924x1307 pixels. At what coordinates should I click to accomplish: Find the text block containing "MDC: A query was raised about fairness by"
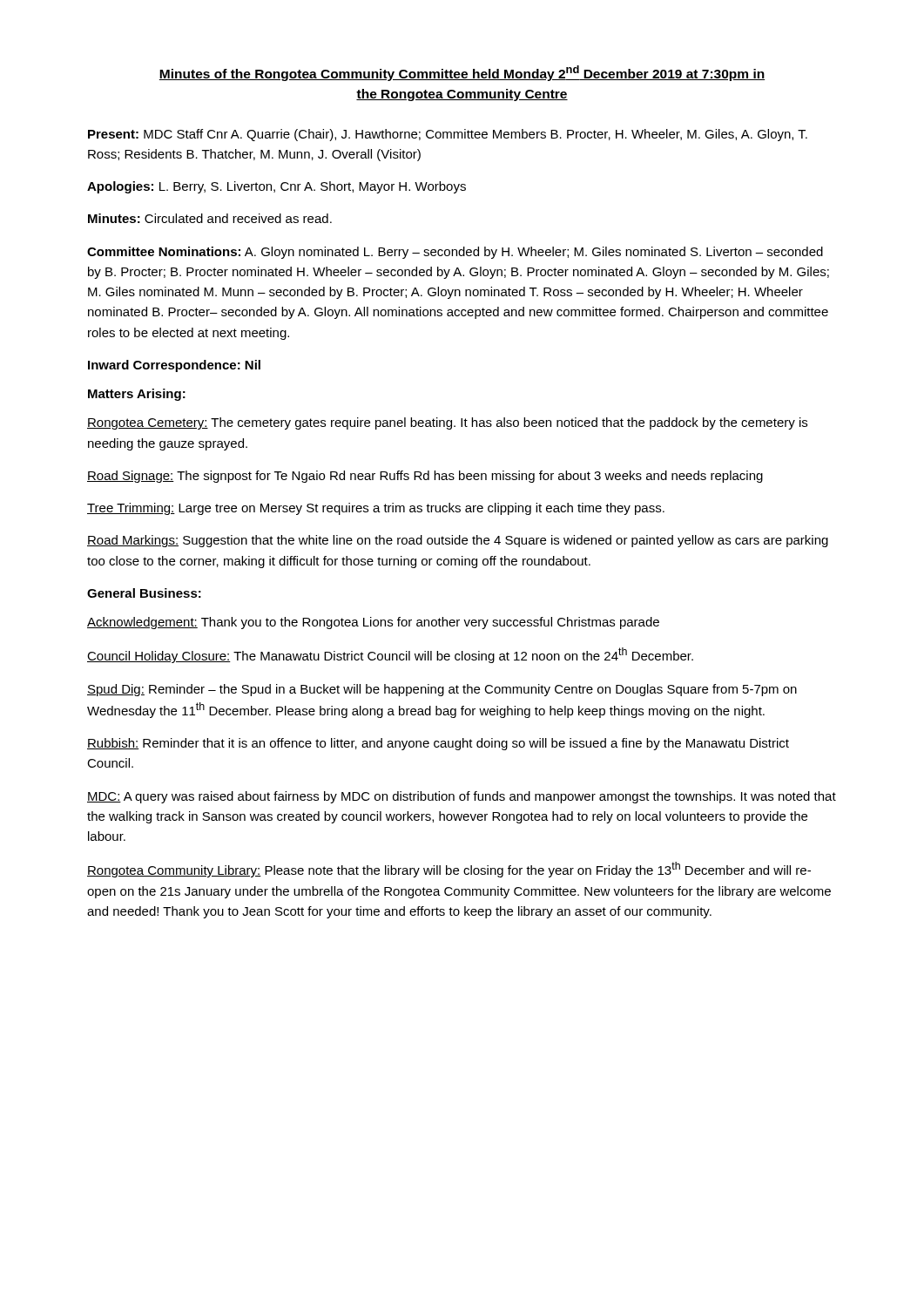(461, 816)
